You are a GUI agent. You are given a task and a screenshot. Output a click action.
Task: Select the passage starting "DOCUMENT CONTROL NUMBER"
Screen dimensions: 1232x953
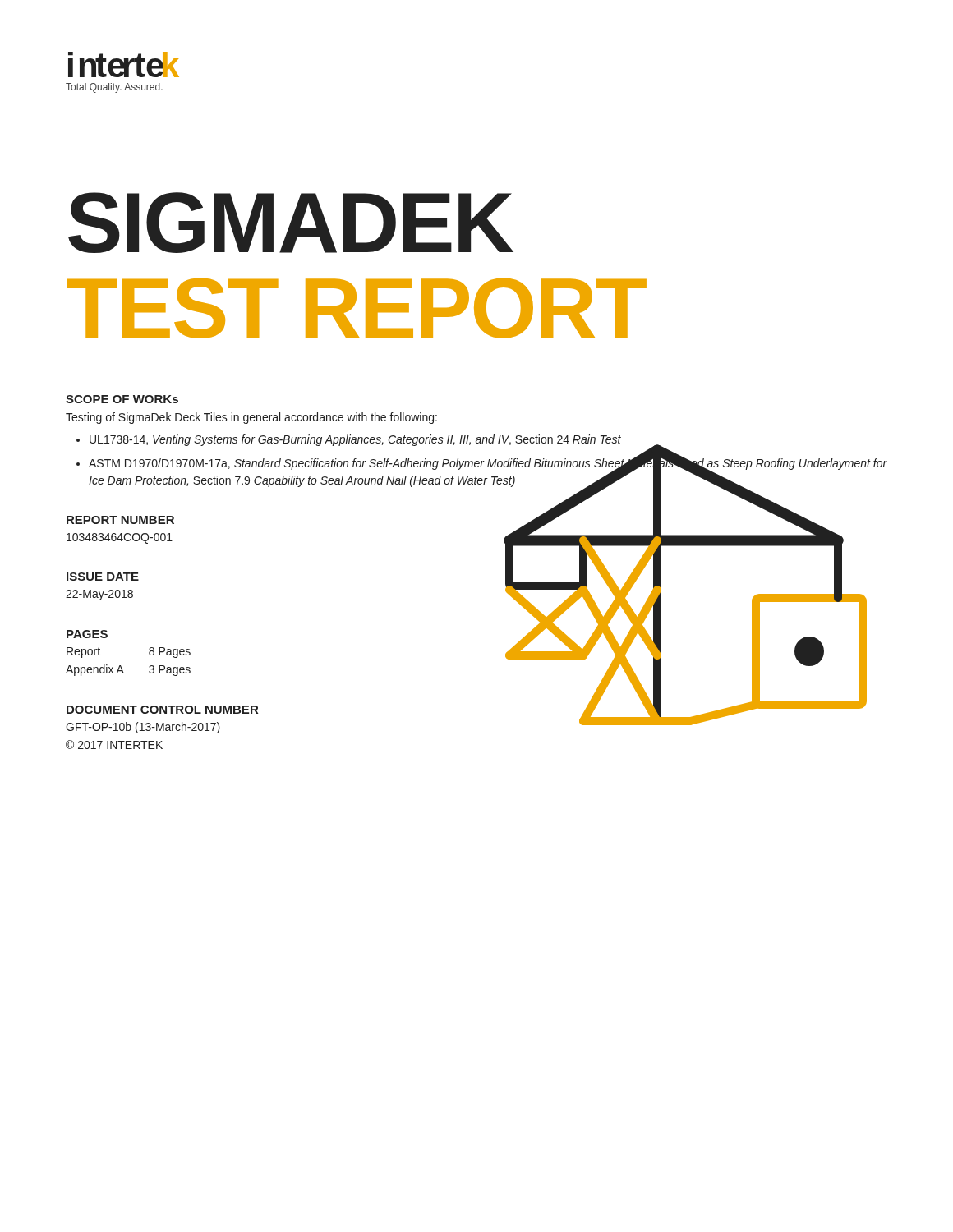(162, 709)
